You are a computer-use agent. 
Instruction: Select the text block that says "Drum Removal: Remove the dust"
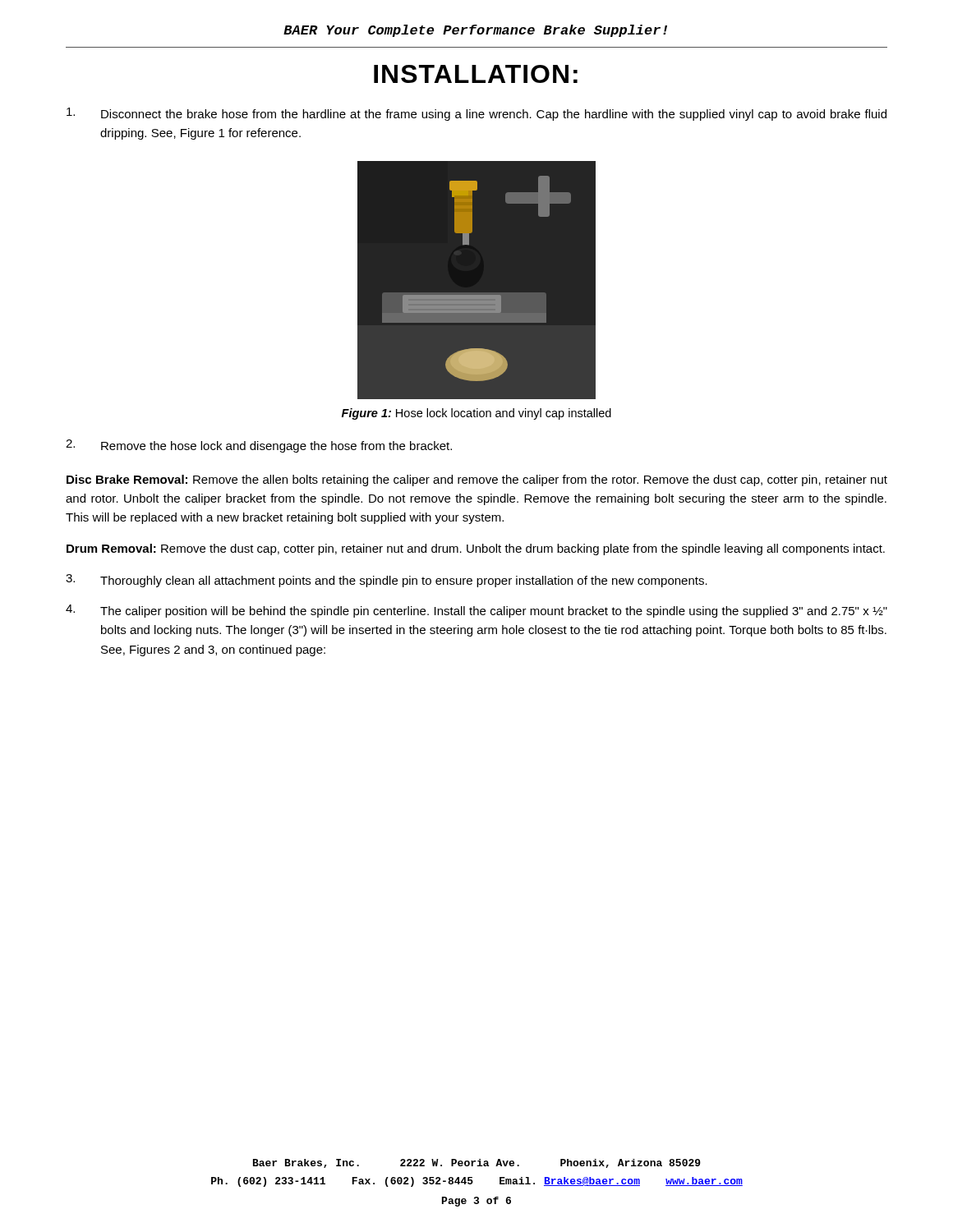click(476, 548)
